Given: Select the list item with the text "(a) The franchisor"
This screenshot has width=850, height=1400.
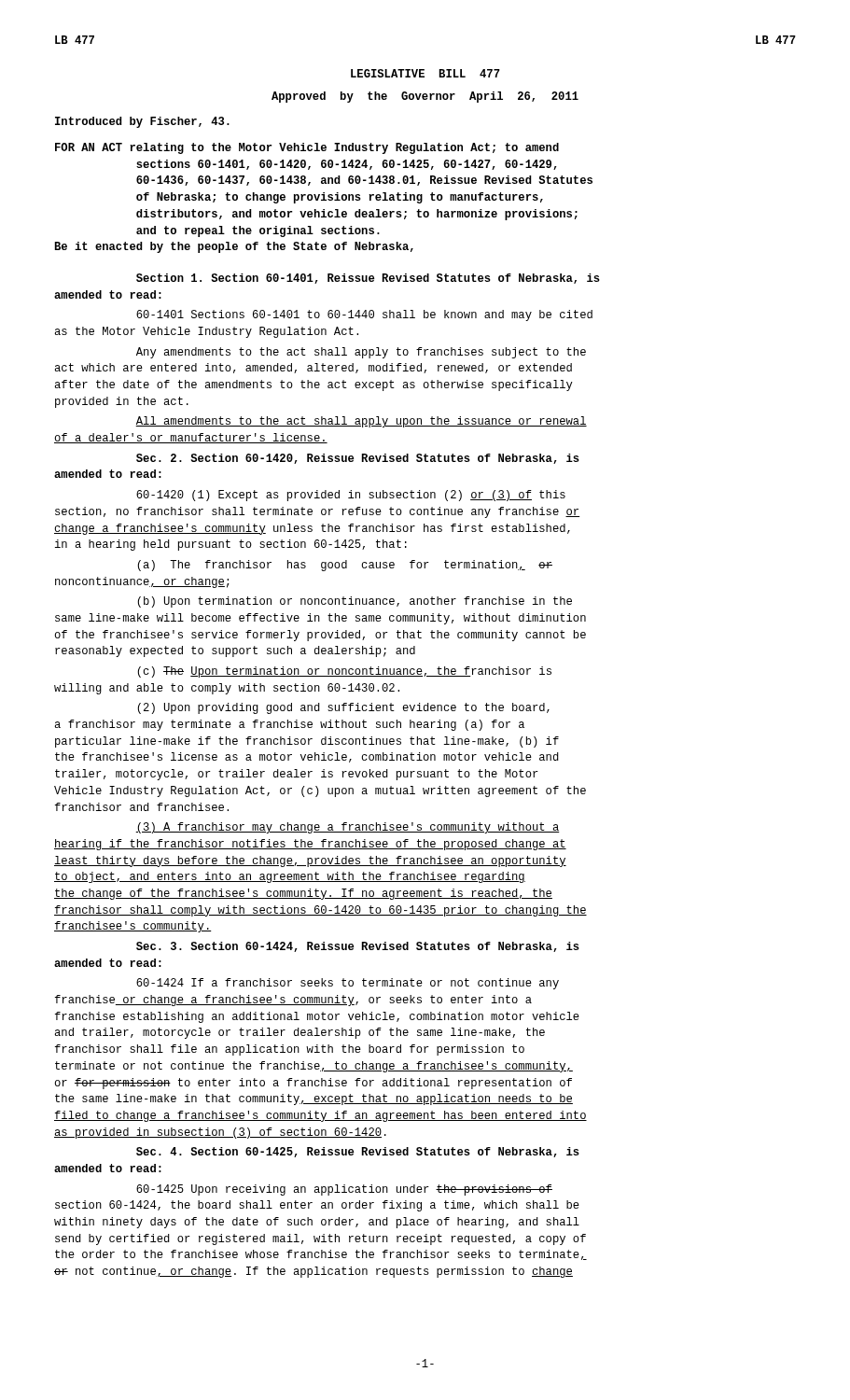Looking at the screenshot, I should pos(303,574).
